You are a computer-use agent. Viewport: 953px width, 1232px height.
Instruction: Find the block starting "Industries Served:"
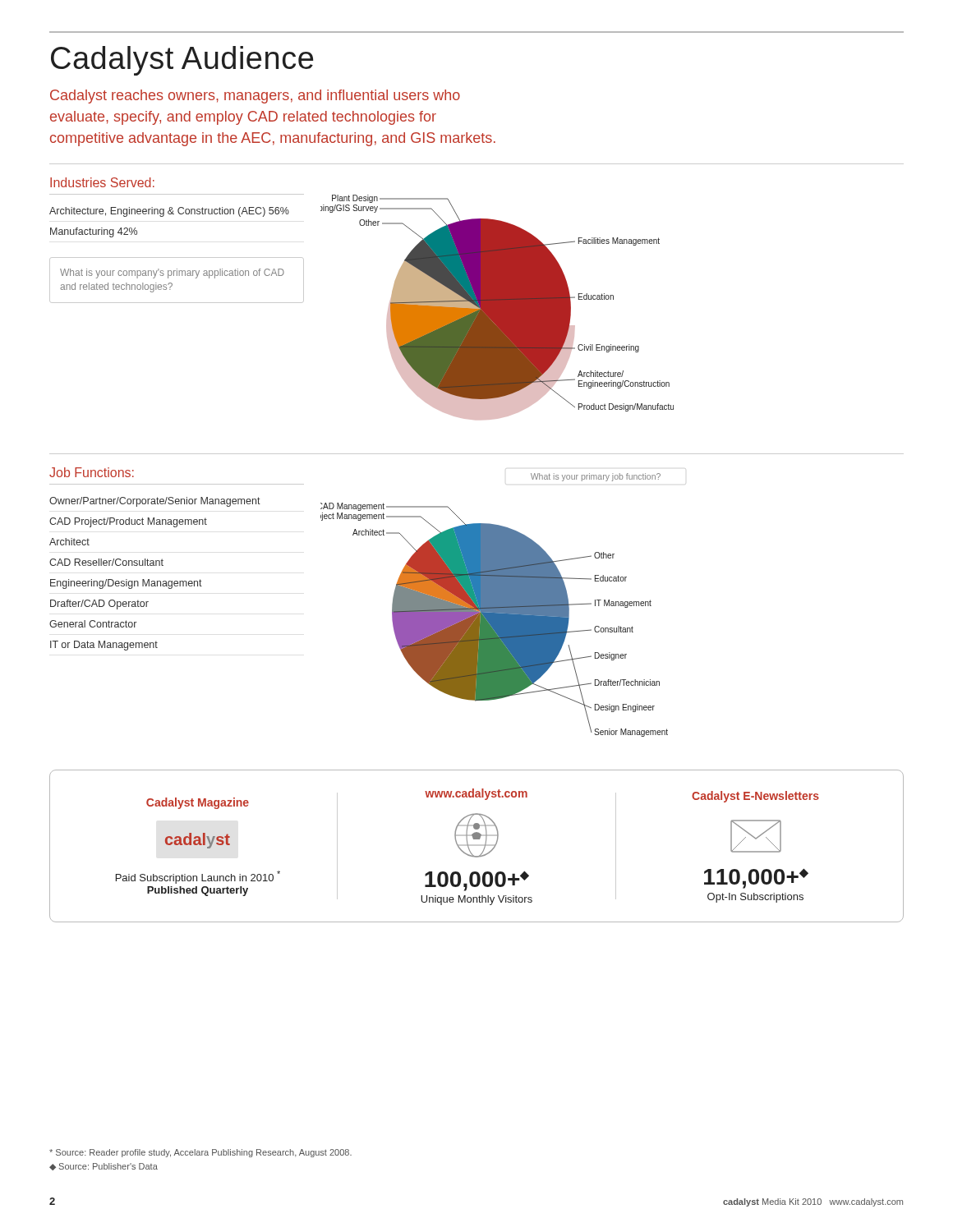(102, 183)
